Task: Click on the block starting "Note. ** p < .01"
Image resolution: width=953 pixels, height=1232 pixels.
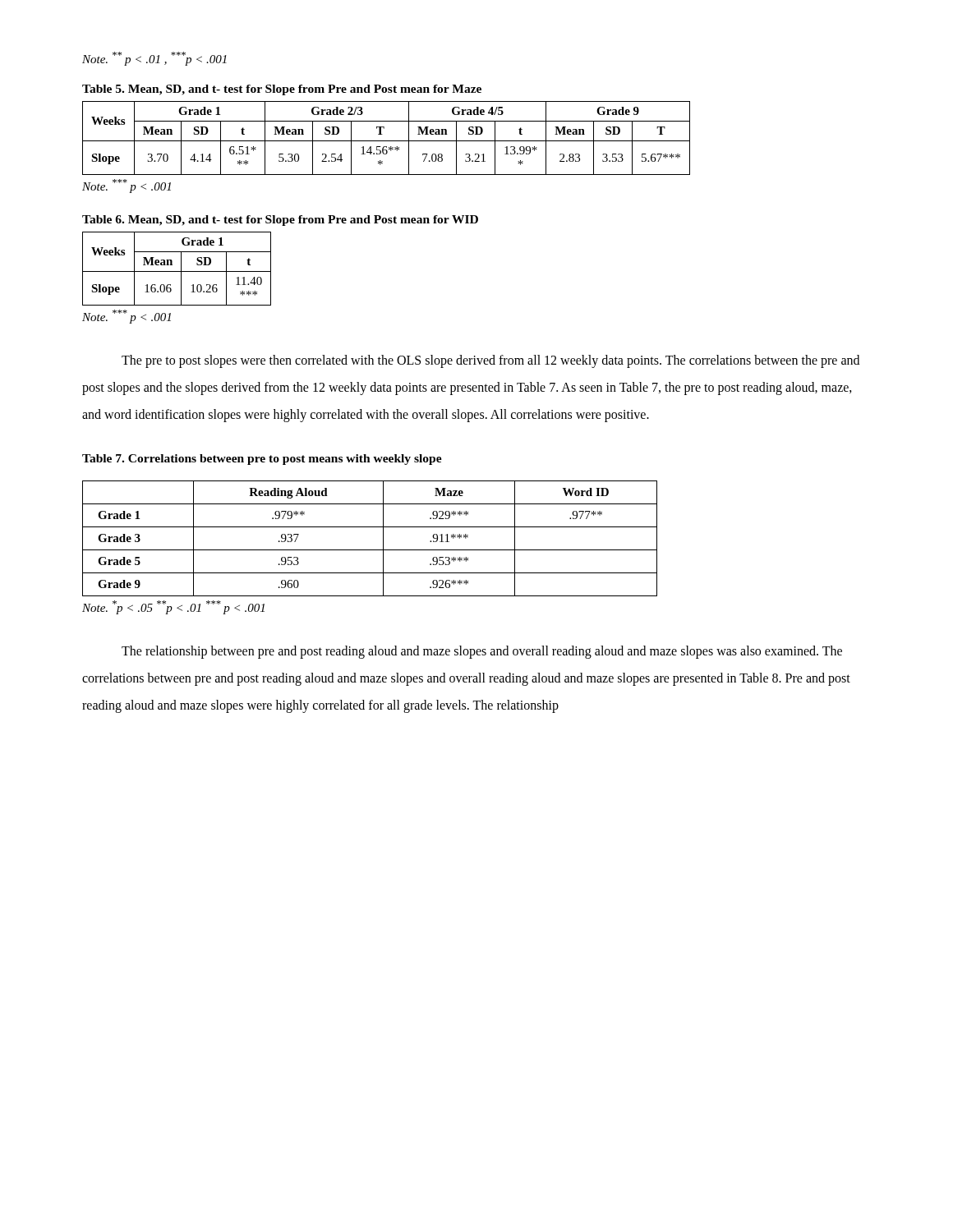Action: (155, 57)
